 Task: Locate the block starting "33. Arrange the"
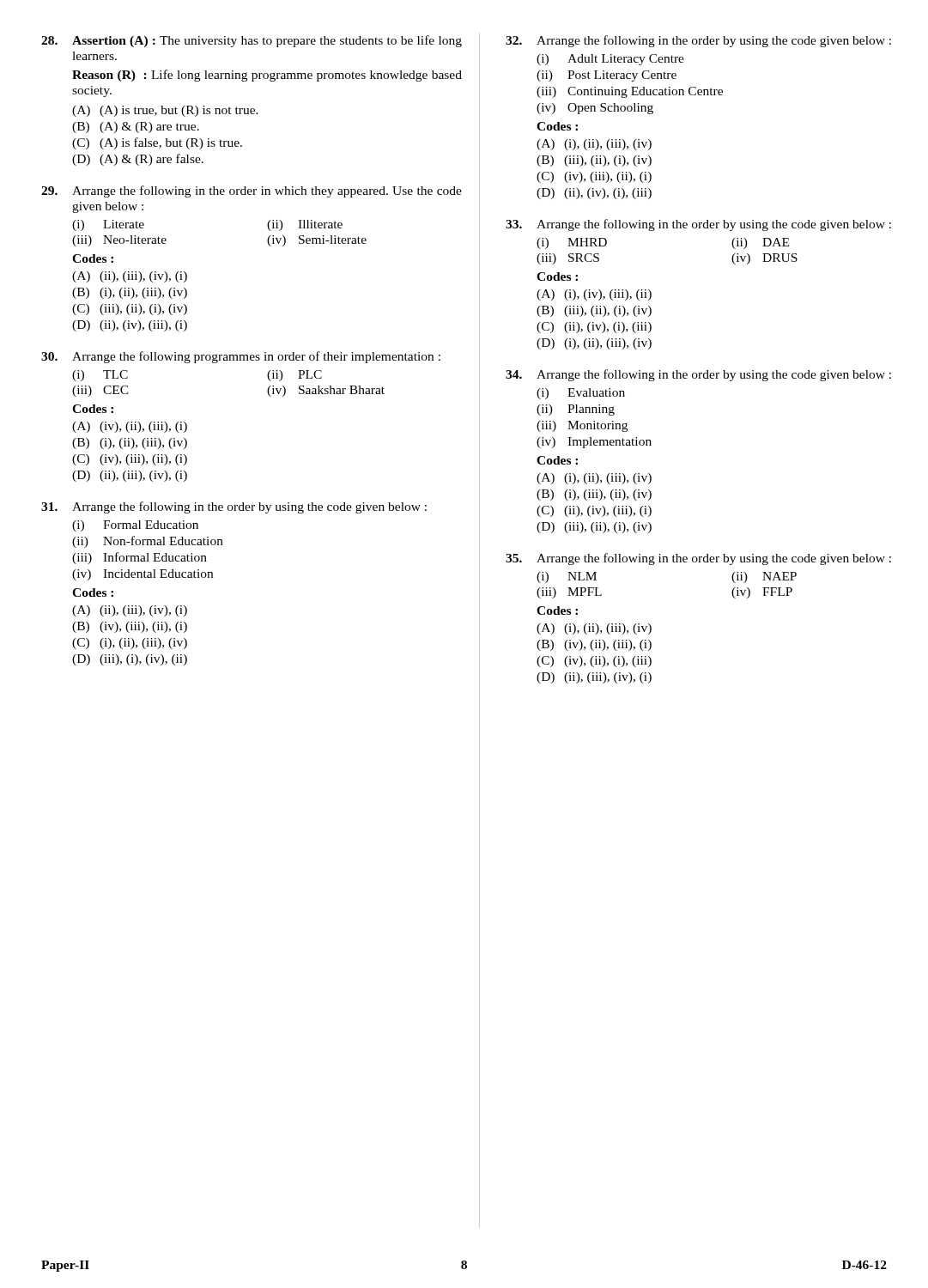click(698, 225)
